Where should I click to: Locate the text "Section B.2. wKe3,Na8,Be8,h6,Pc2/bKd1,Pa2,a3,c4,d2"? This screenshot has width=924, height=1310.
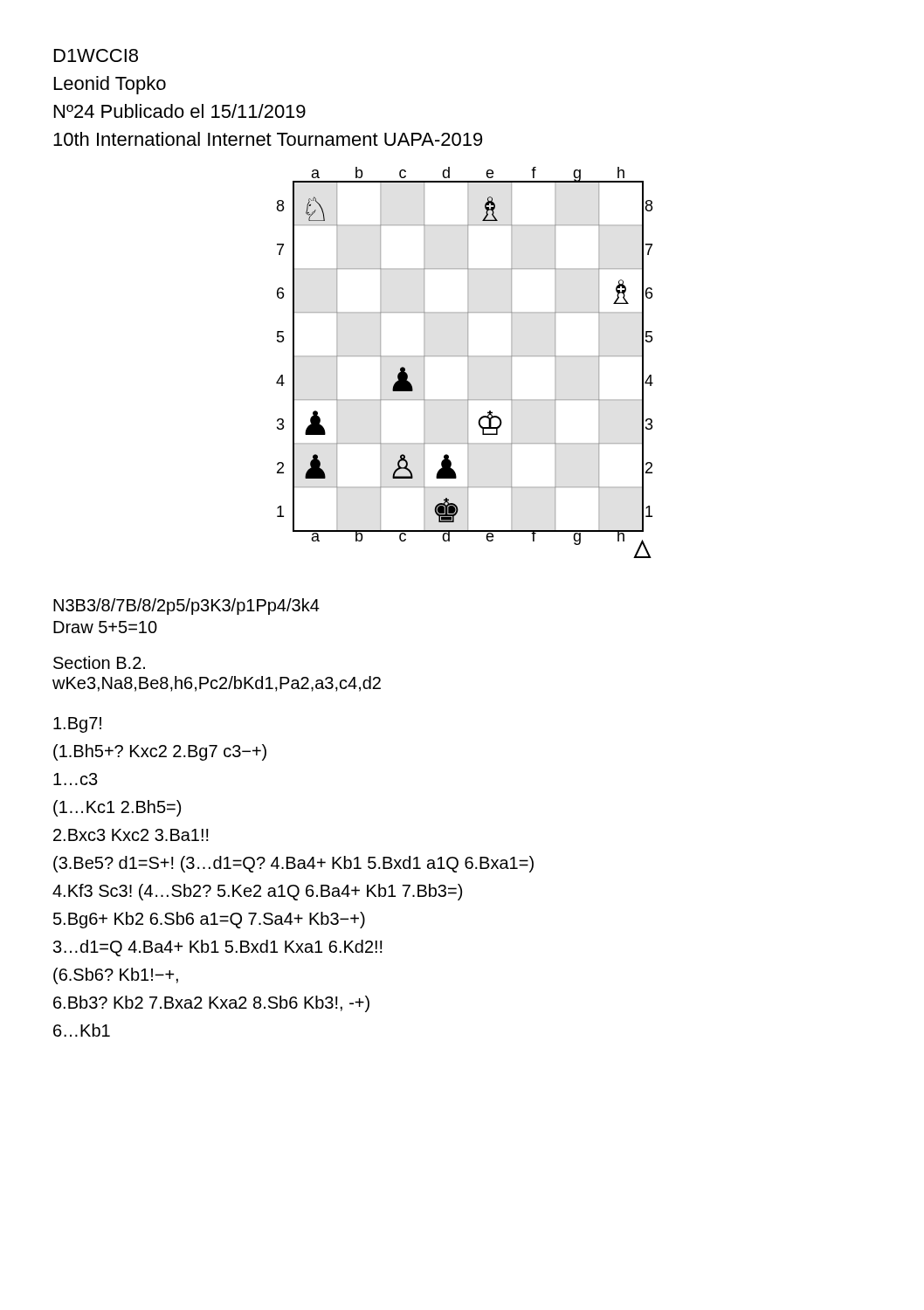click(x=217, y=673)
